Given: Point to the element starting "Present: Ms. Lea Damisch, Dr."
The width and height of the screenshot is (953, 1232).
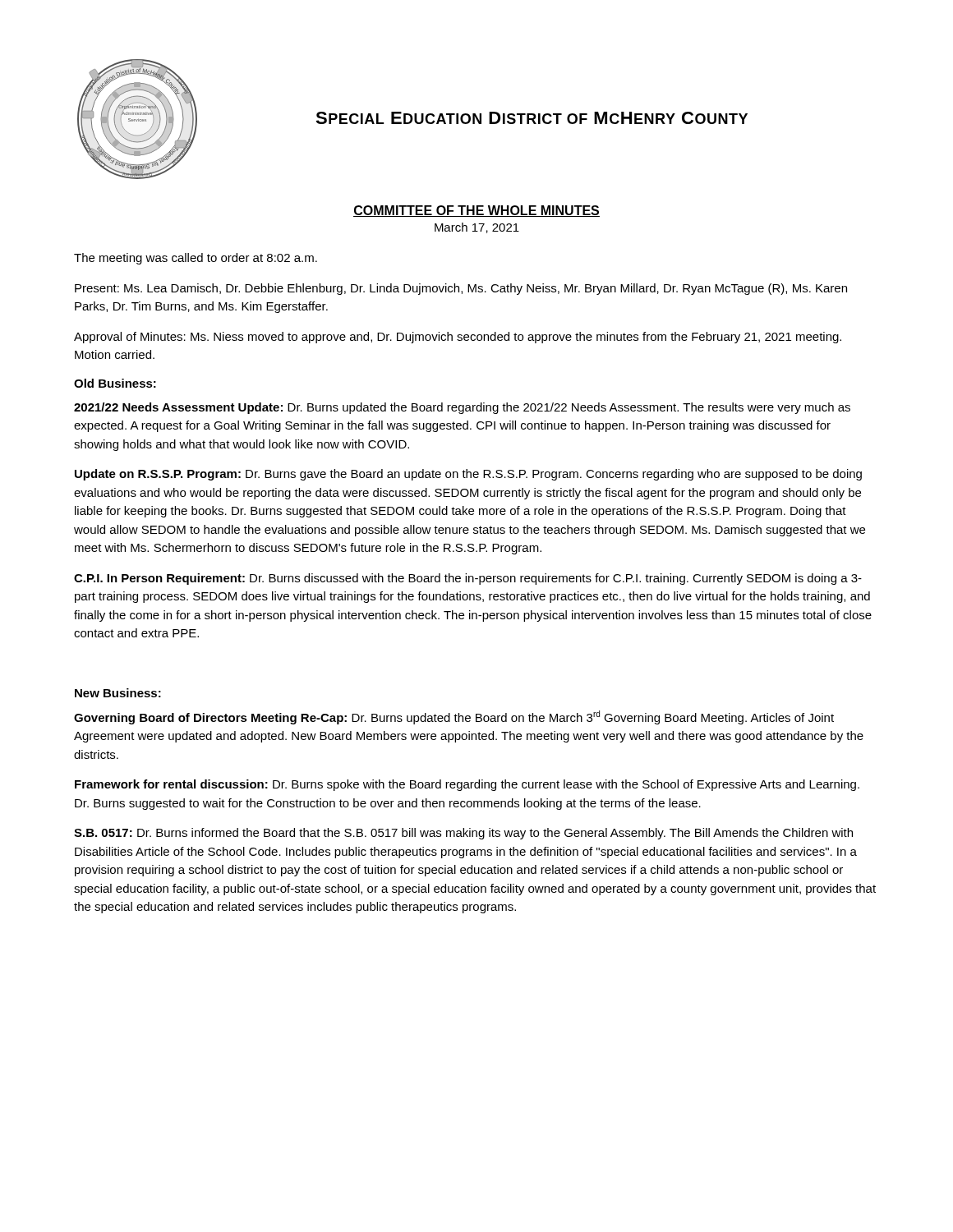Looking at the screenshot, I should 461,297.
